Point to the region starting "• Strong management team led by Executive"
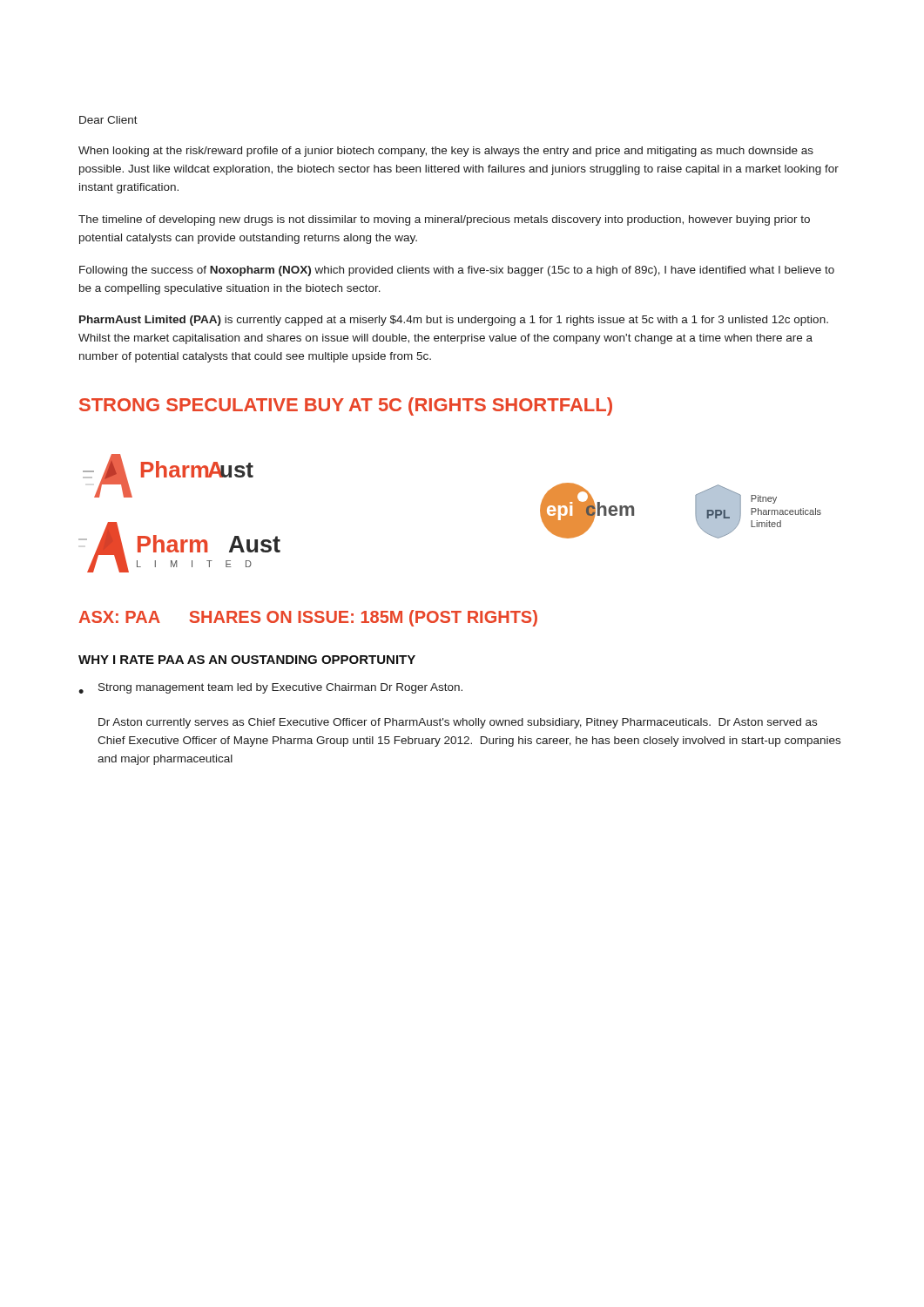This screenshot has width=924, height=1307. tap(271, 692)
